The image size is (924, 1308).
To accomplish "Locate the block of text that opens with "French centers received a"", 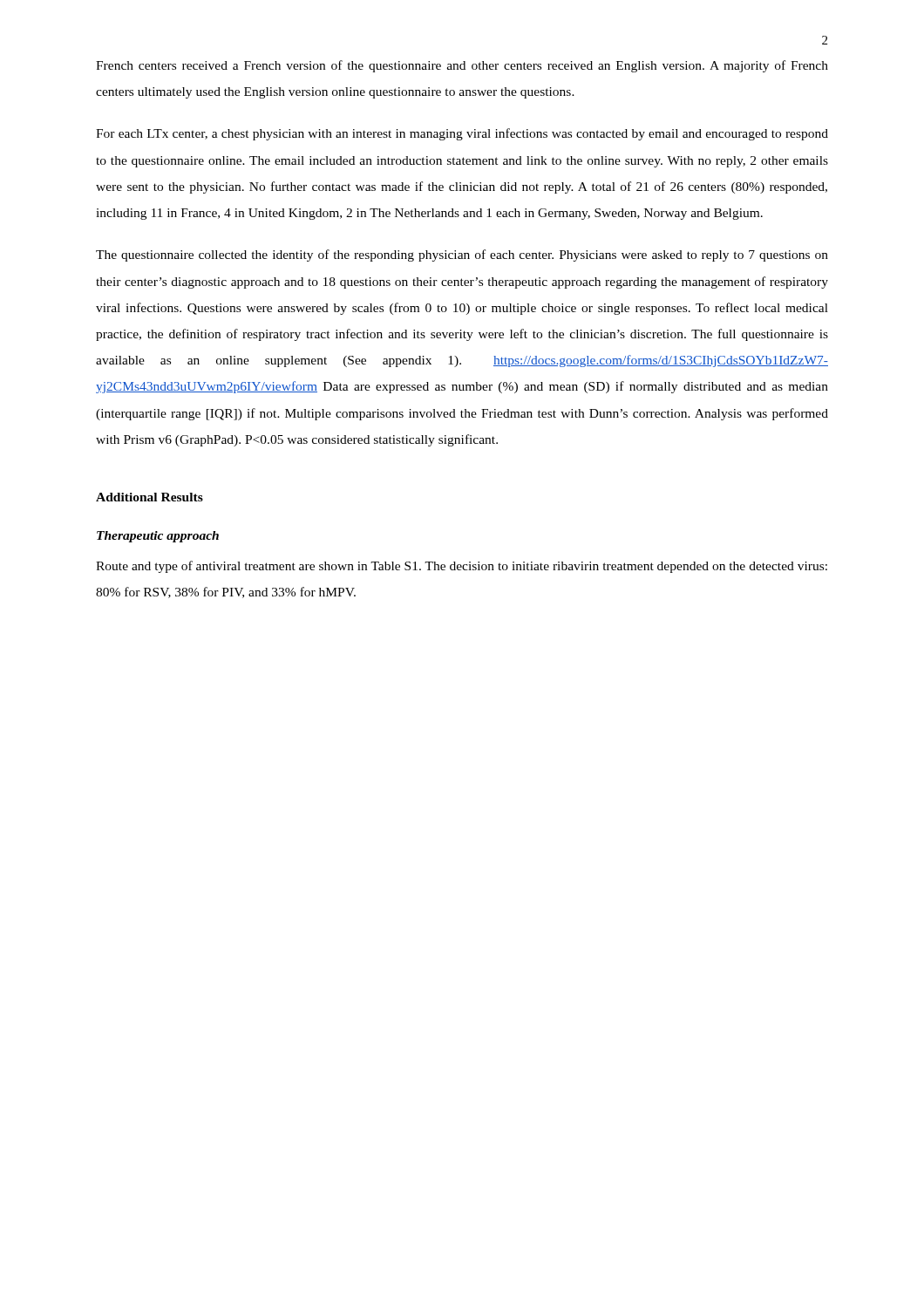I will pyautogui.click(x=462, y=79).
